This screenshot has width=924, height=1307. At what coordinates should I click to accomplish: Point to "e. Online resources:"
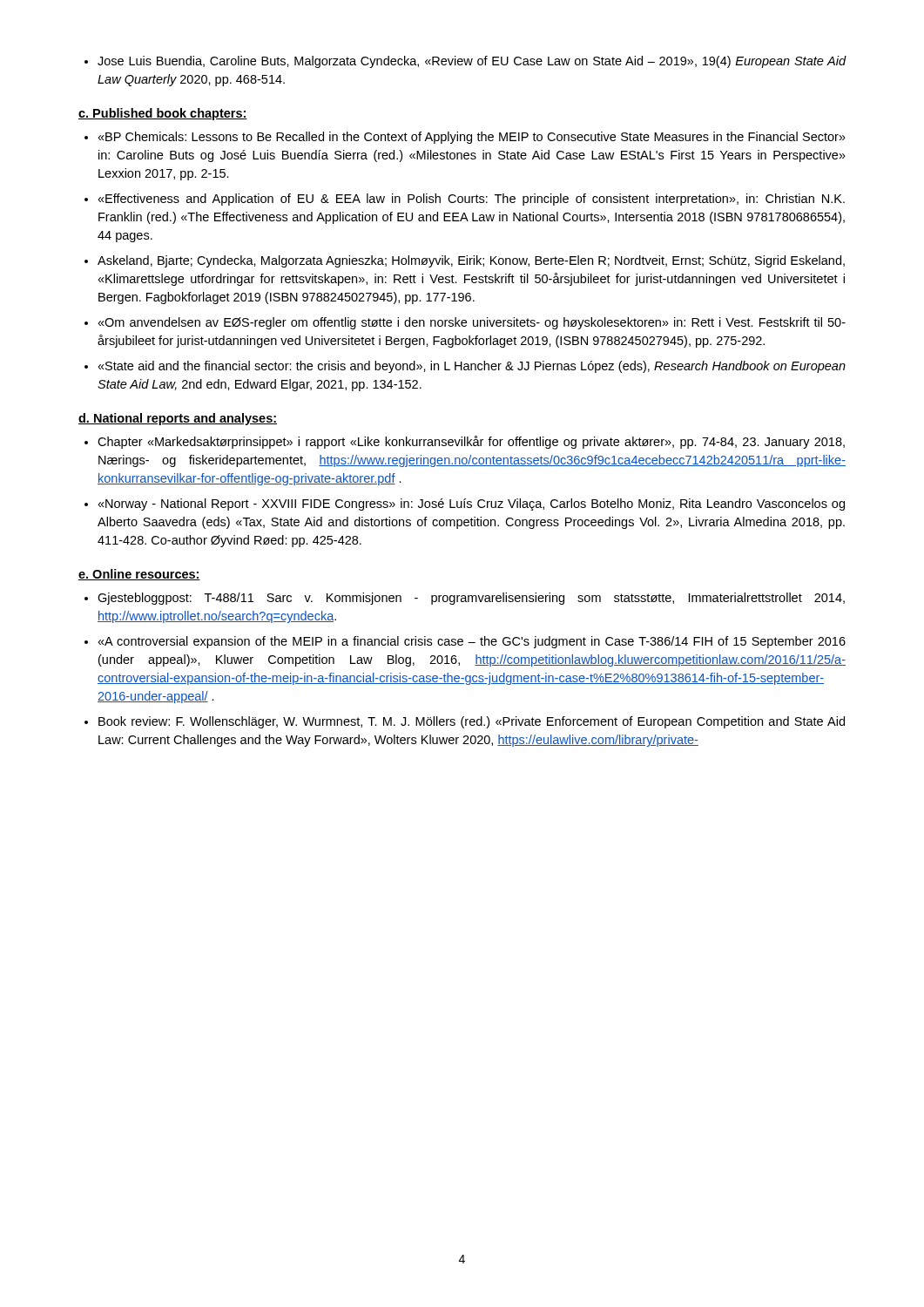coord(139,574)
